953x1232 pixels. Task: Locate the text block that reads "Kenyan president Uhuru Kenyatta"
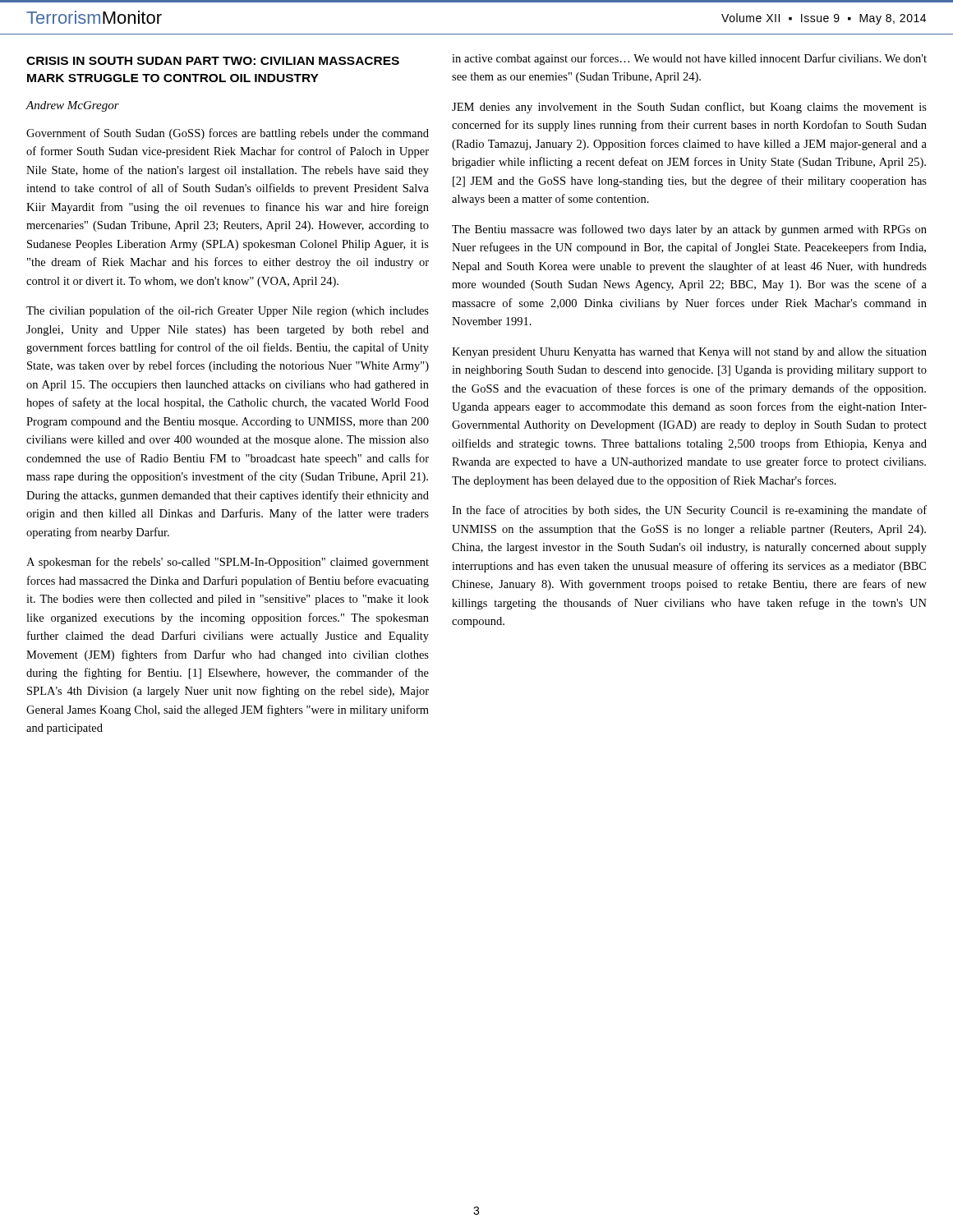coord(689,416)
